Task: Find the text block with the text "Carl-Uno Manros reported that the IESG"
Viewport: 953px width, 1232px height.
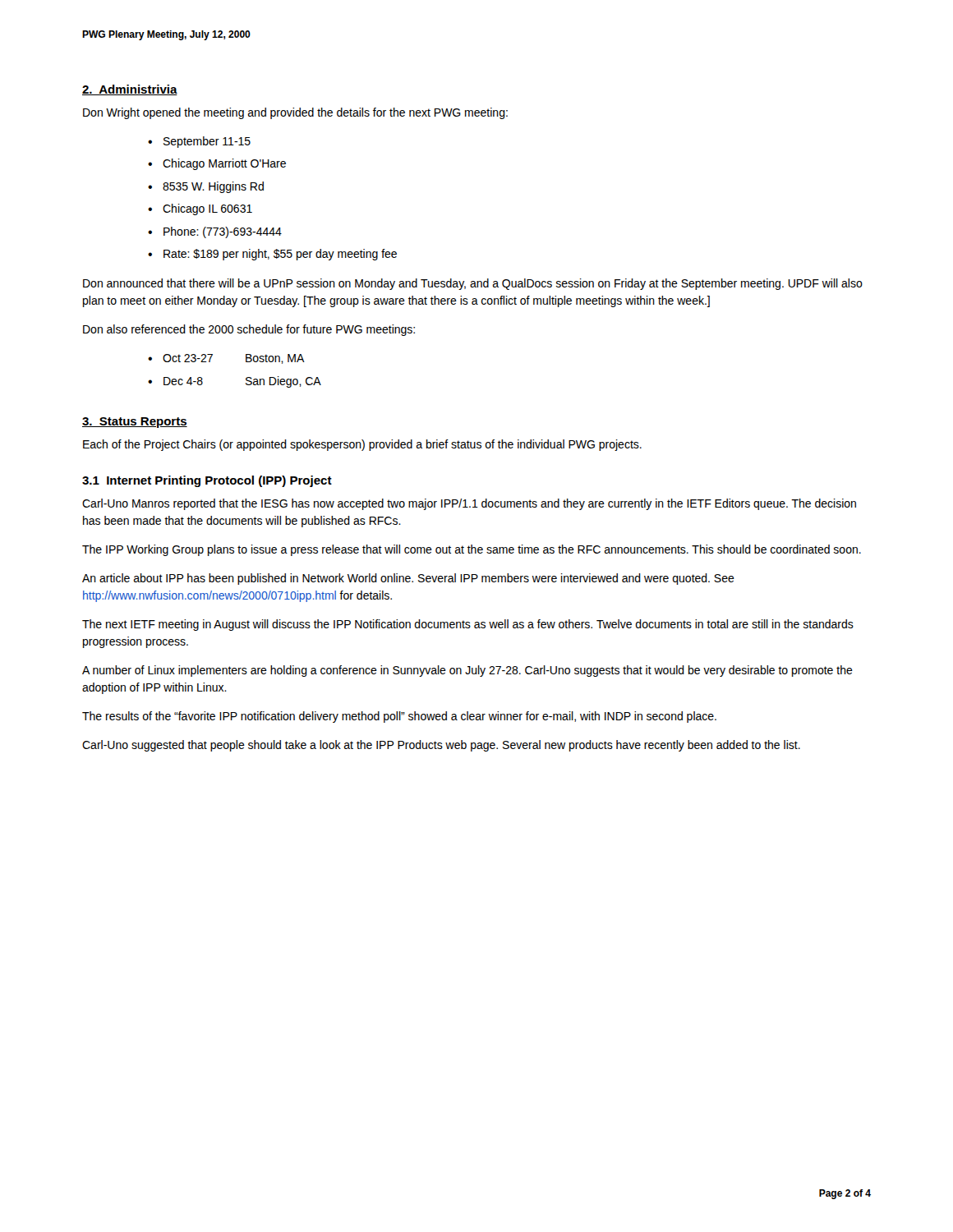Action: tap(469, 512)
